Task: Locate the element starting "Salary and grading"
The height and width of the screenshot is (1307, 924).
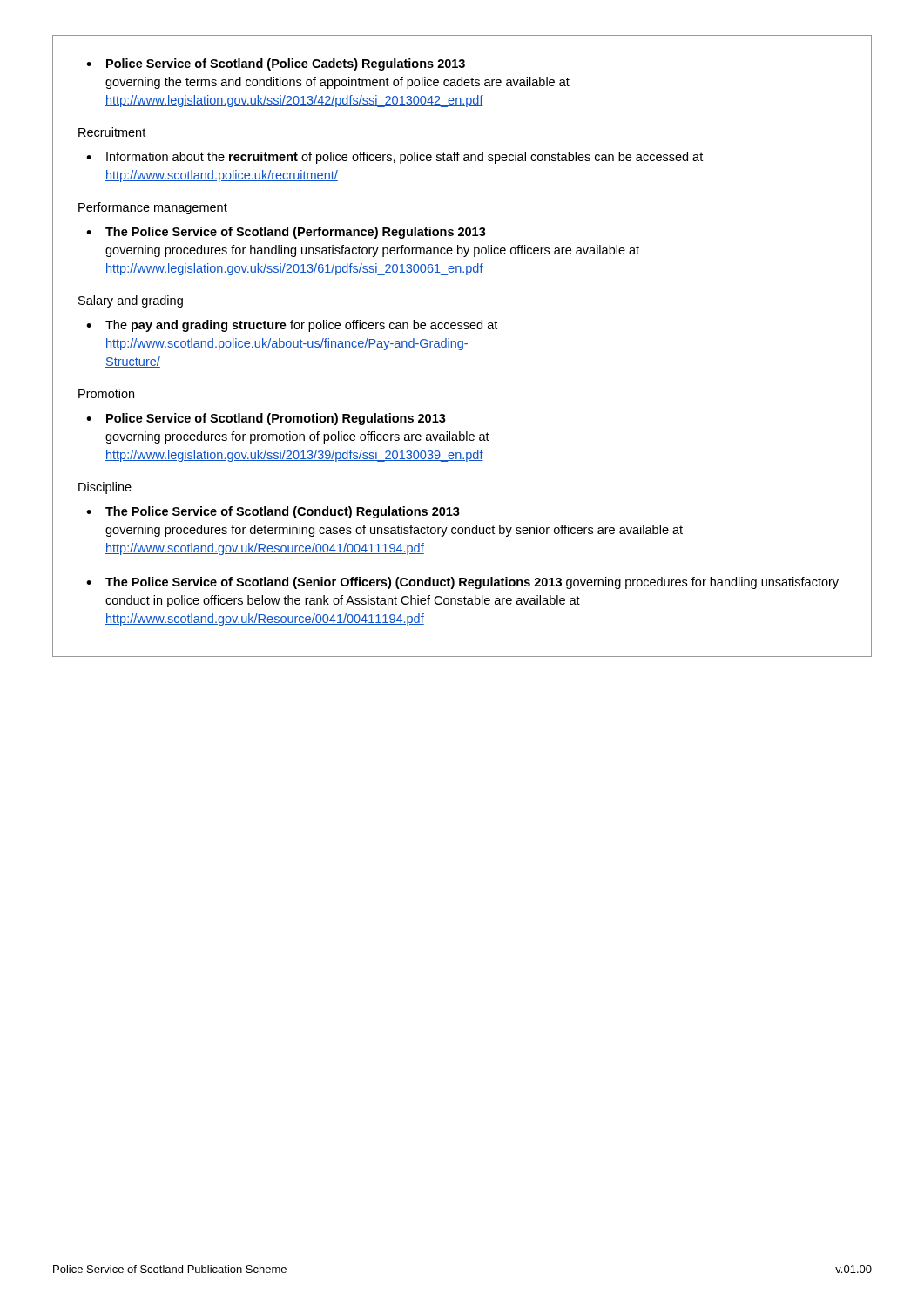Action: pyautogui.click(x=131, y=301)
